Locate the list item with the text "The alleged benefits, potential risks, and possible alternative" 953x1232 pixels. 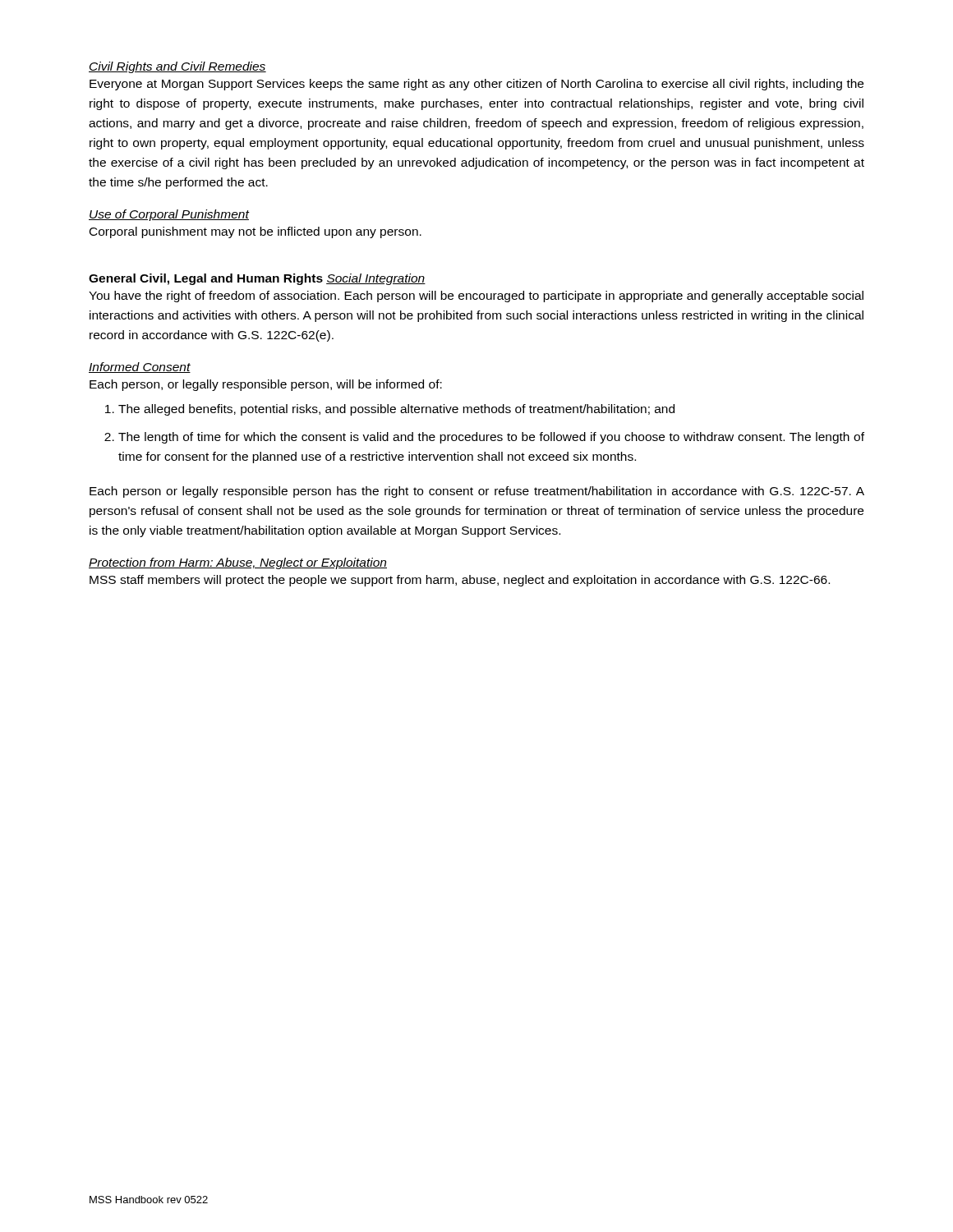coord(397,409)
